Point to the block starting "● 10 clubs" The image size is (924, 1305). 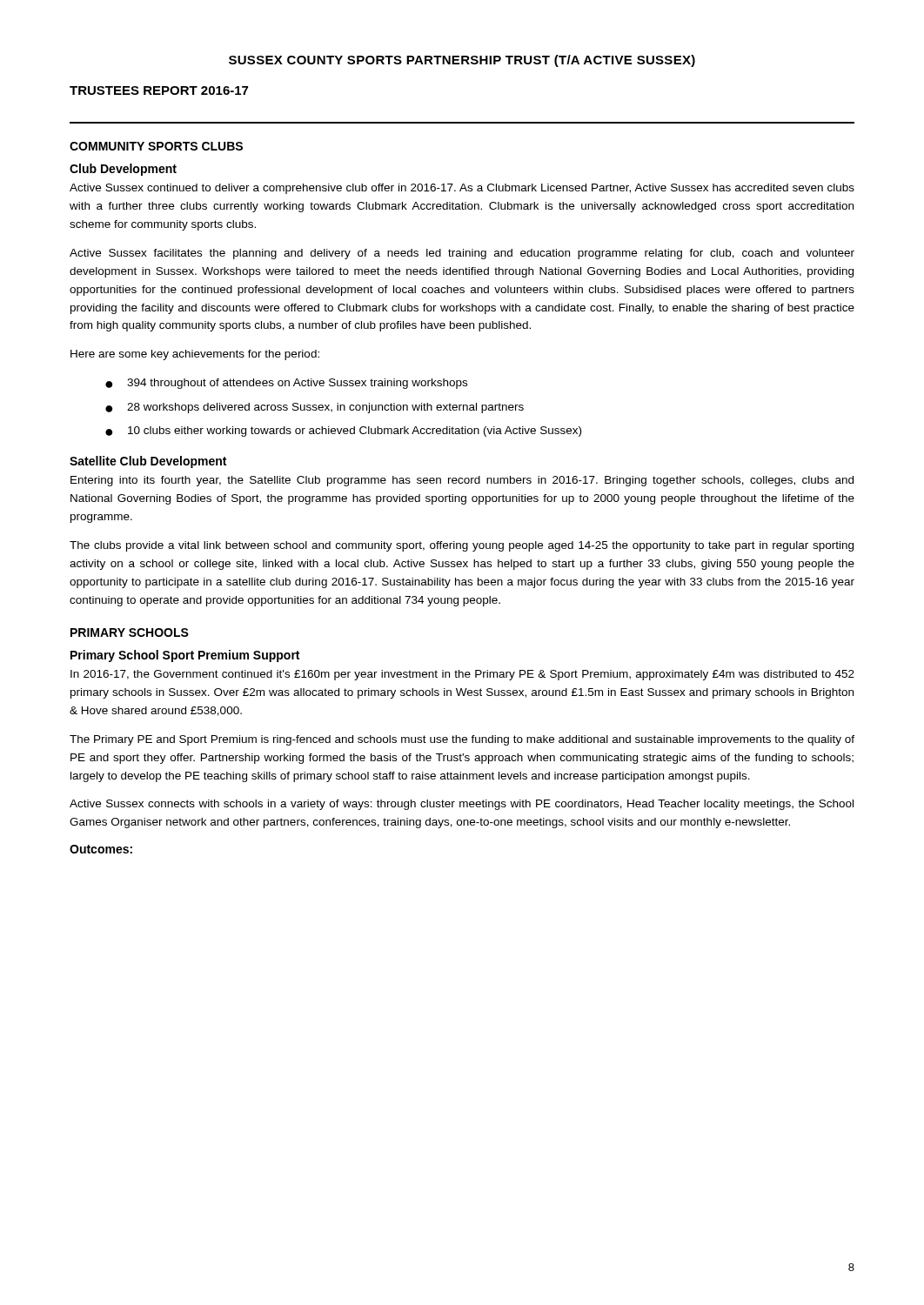pos(343,432)
